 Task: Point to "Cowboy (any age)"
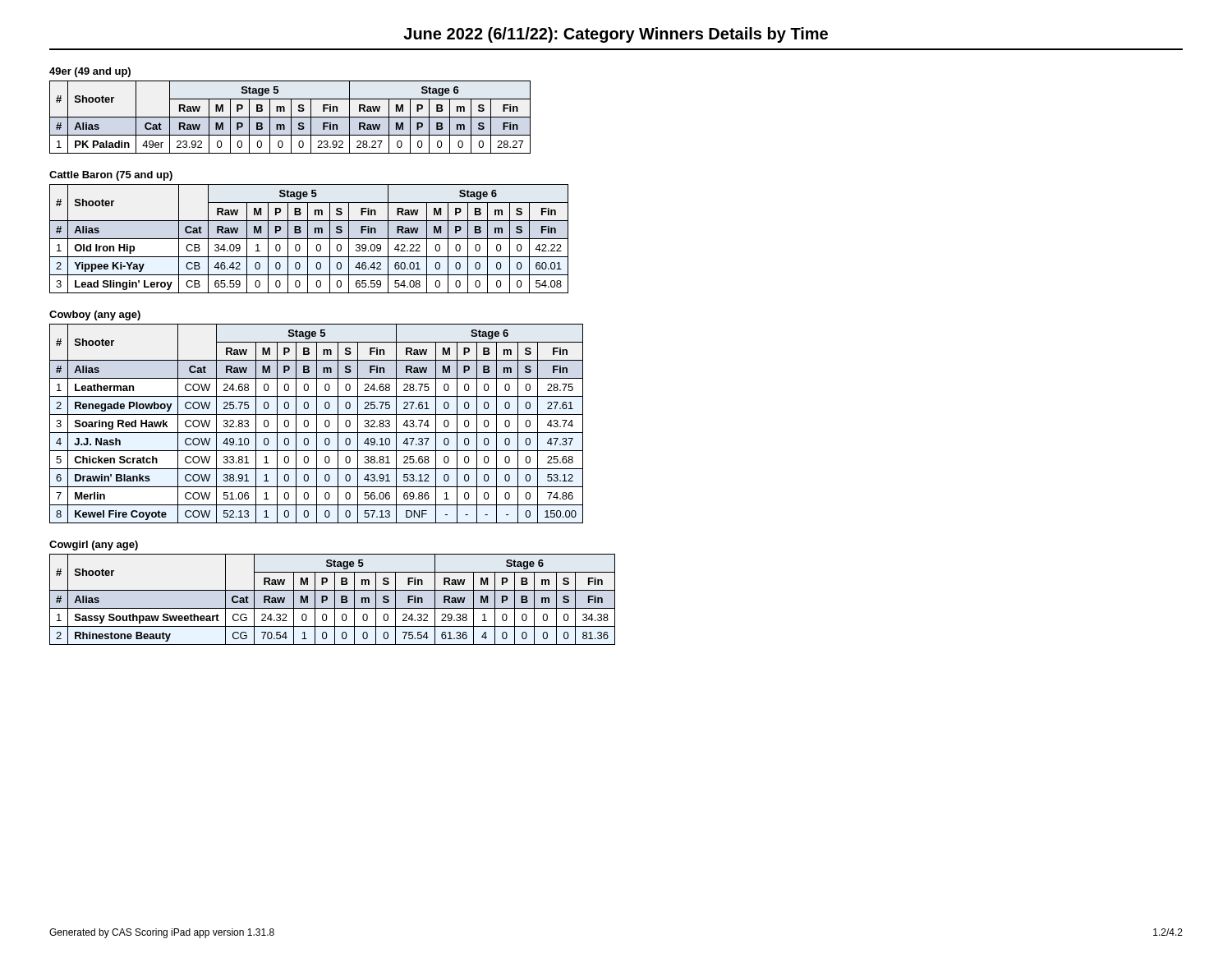click(x=95, y=314)
